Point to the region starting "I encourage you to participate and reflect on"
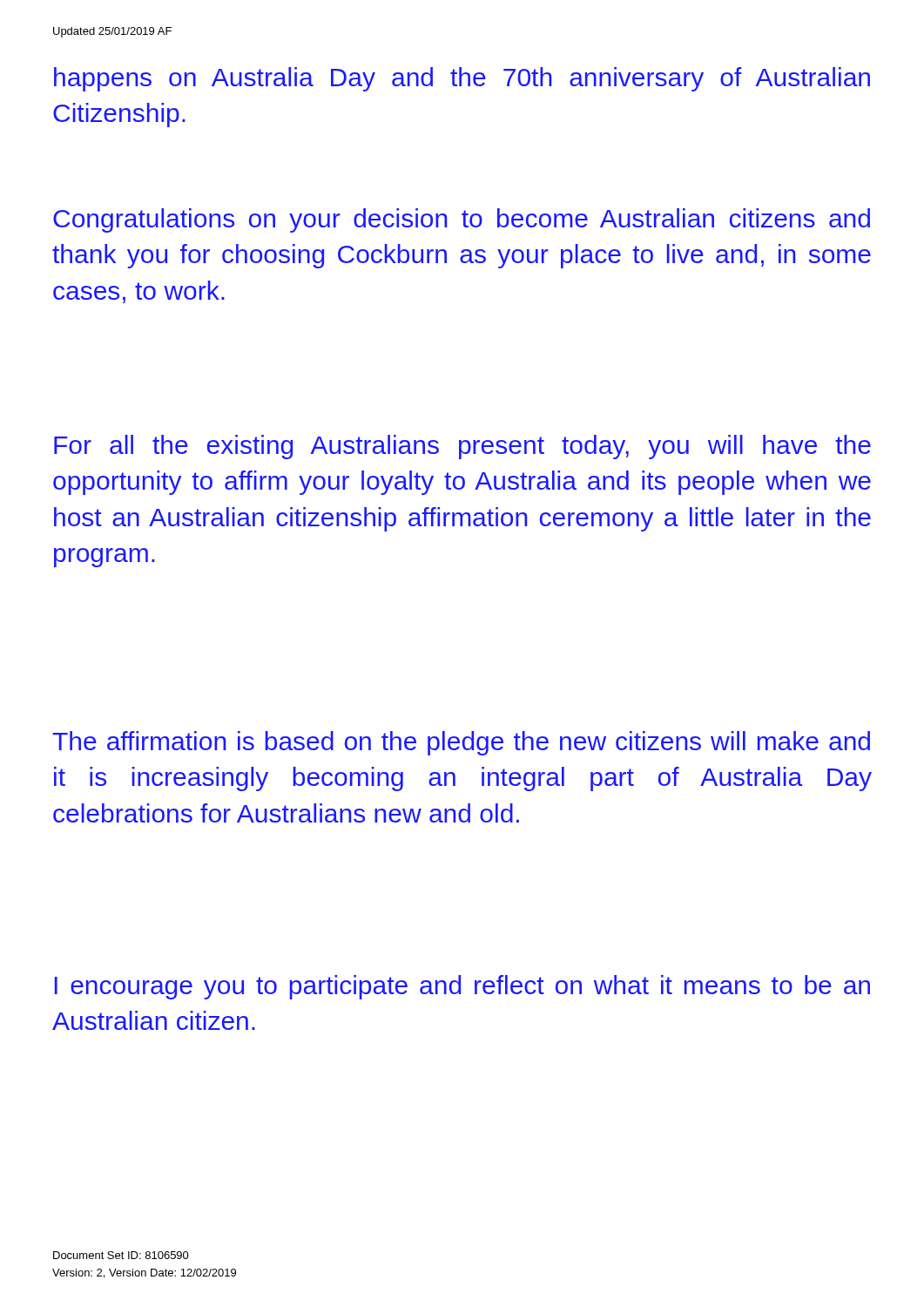Screen dimensions: 1307x924 tap(462, 1003)
